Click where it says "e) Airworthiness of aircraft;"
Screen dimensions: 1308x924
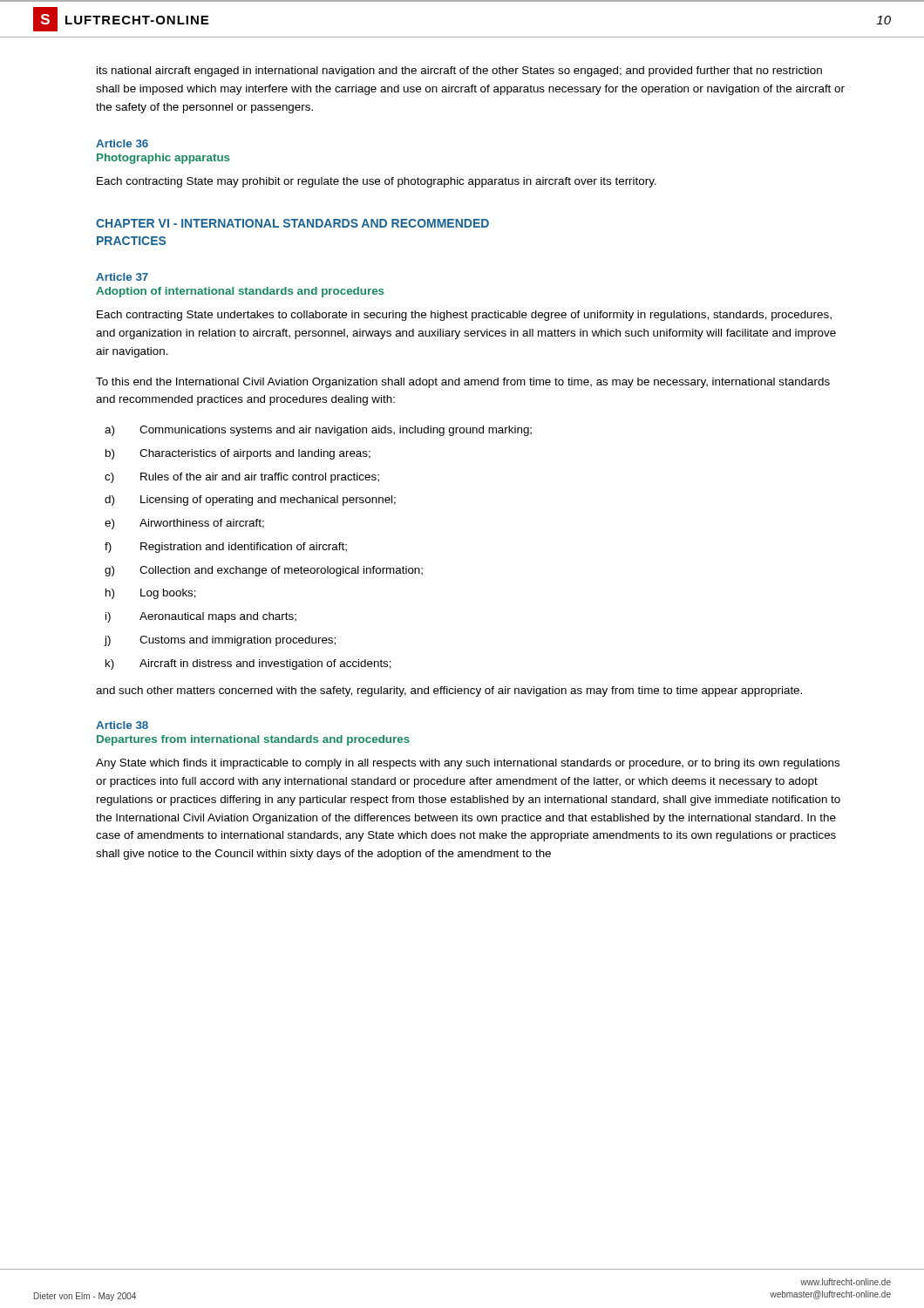tap(184, 524)
